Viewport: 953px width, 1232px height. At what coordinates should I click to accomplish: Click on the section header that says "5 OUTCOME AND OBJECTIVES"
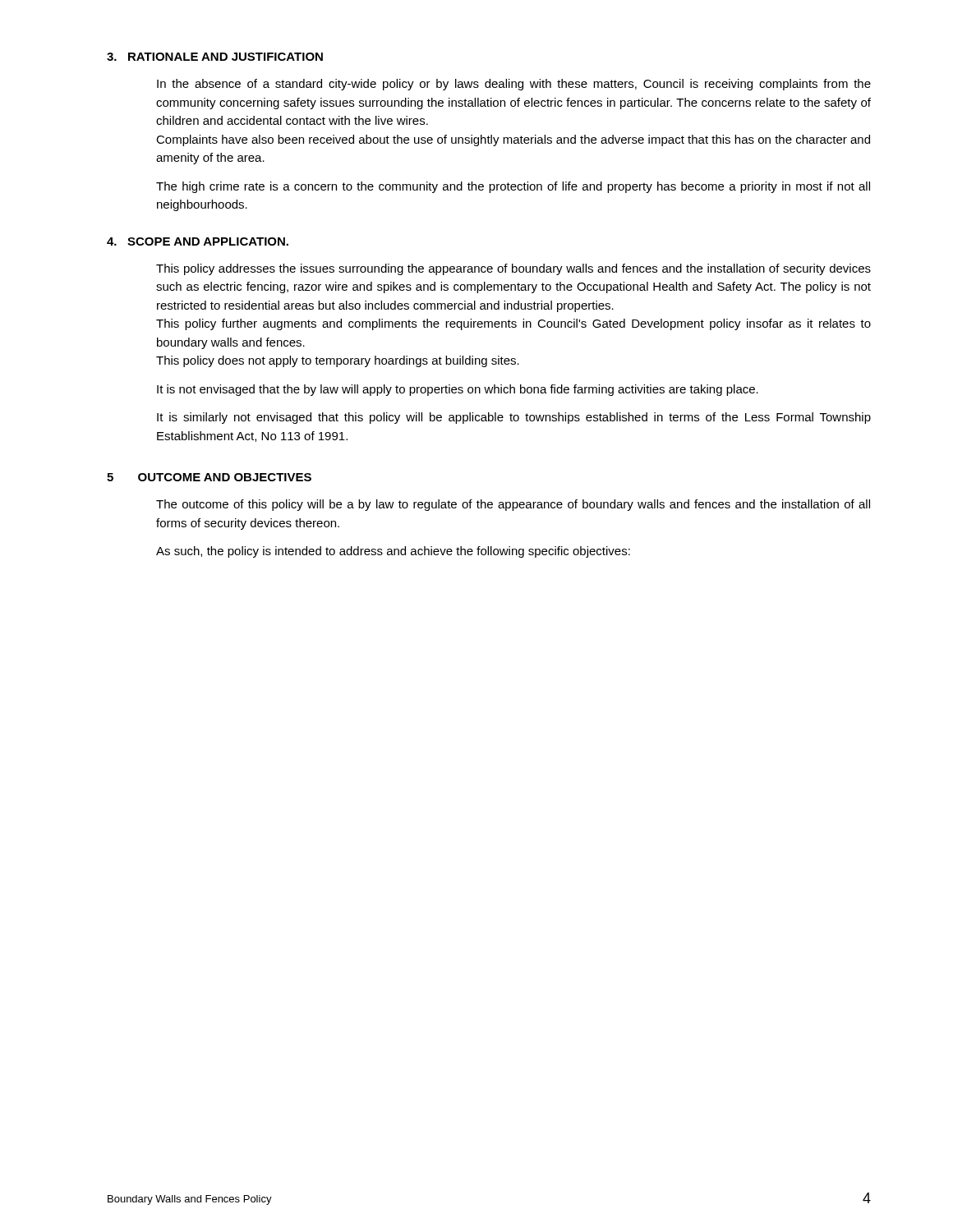coord(209,477)
